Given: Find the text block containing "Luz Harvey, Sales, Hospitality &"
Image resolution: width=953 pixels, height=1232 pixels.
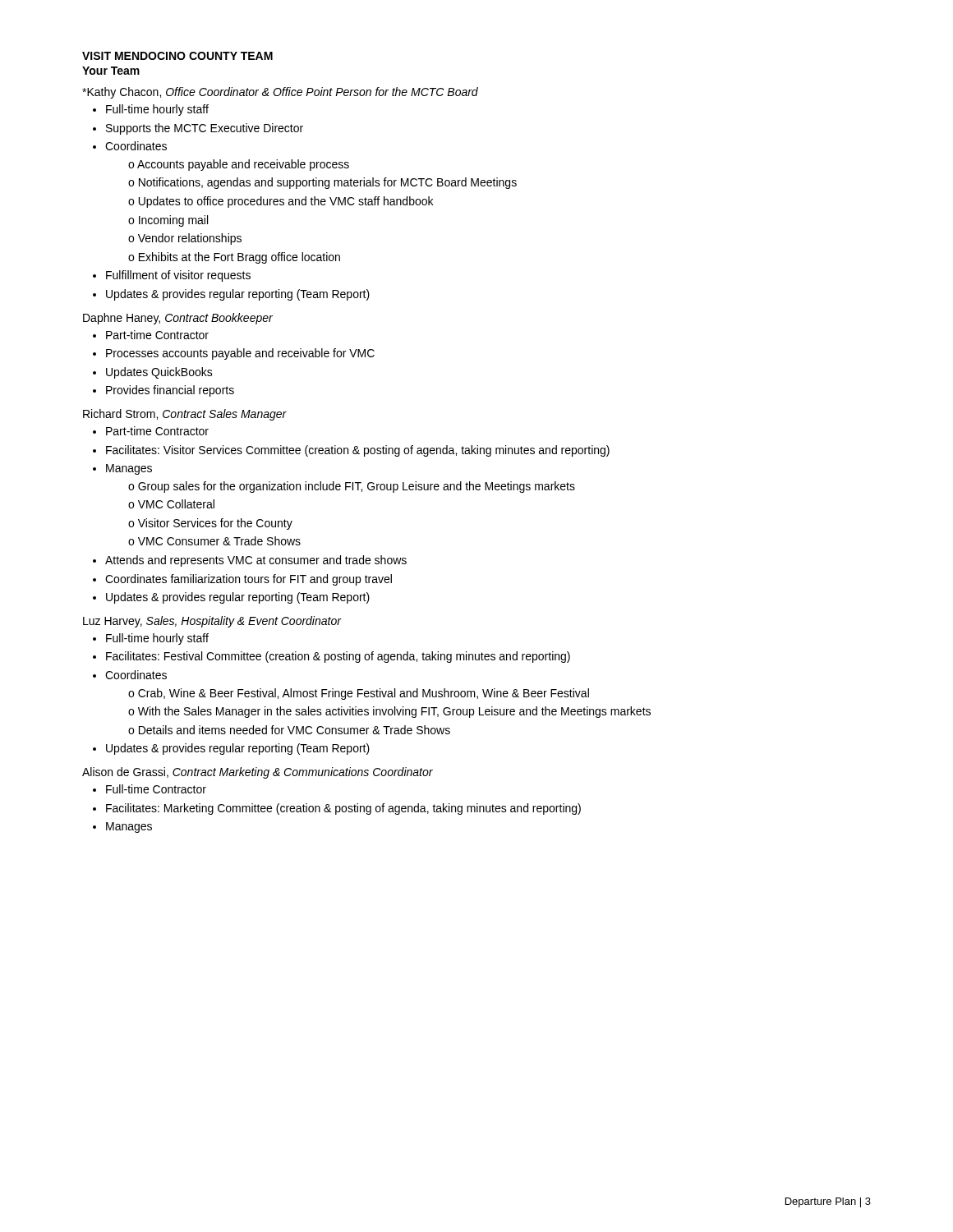Looking at the screenshot, I should (x=212, y=621).
